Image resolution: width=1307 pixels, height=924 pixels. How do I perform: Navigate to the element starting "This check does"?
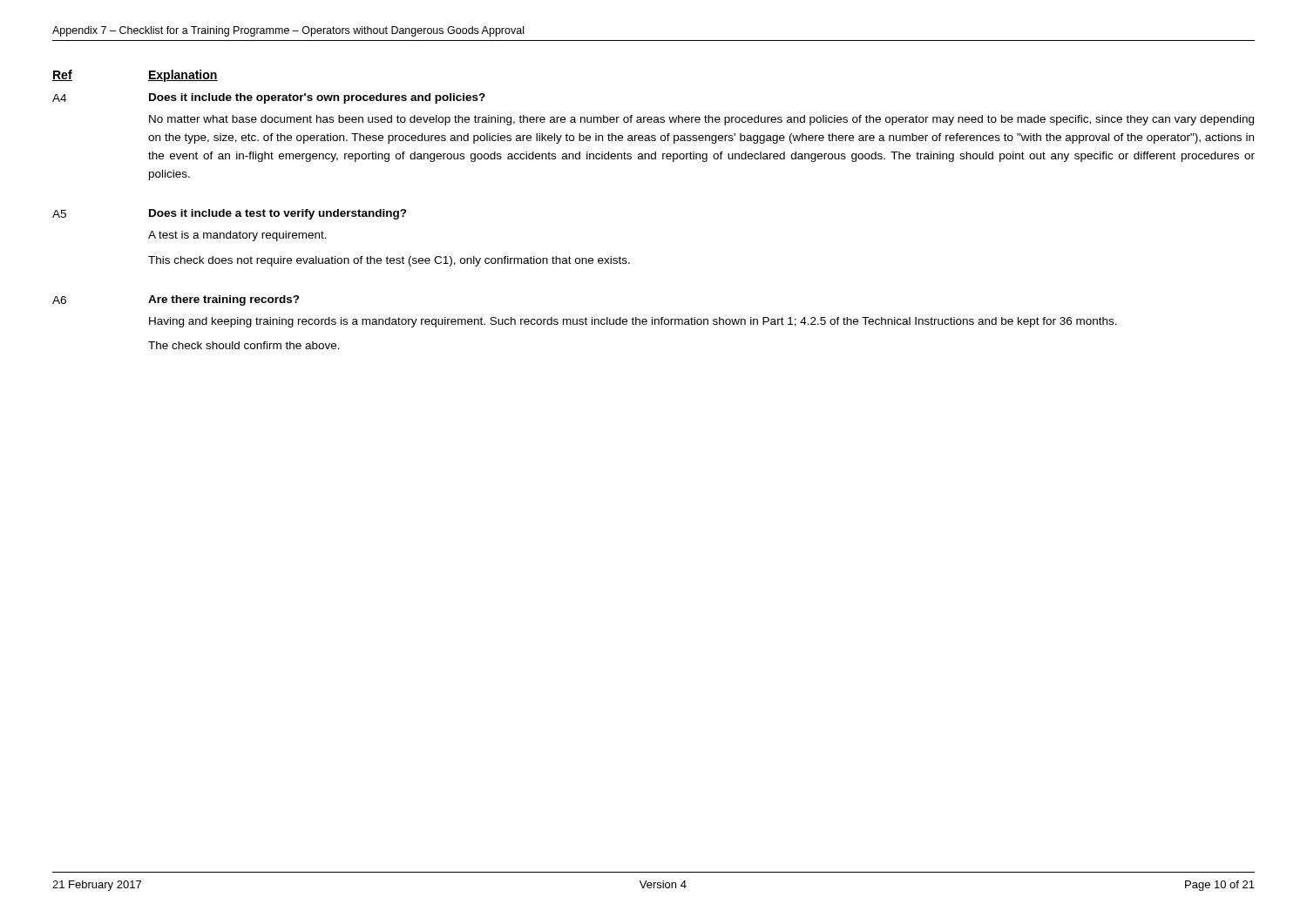point(389,260)
